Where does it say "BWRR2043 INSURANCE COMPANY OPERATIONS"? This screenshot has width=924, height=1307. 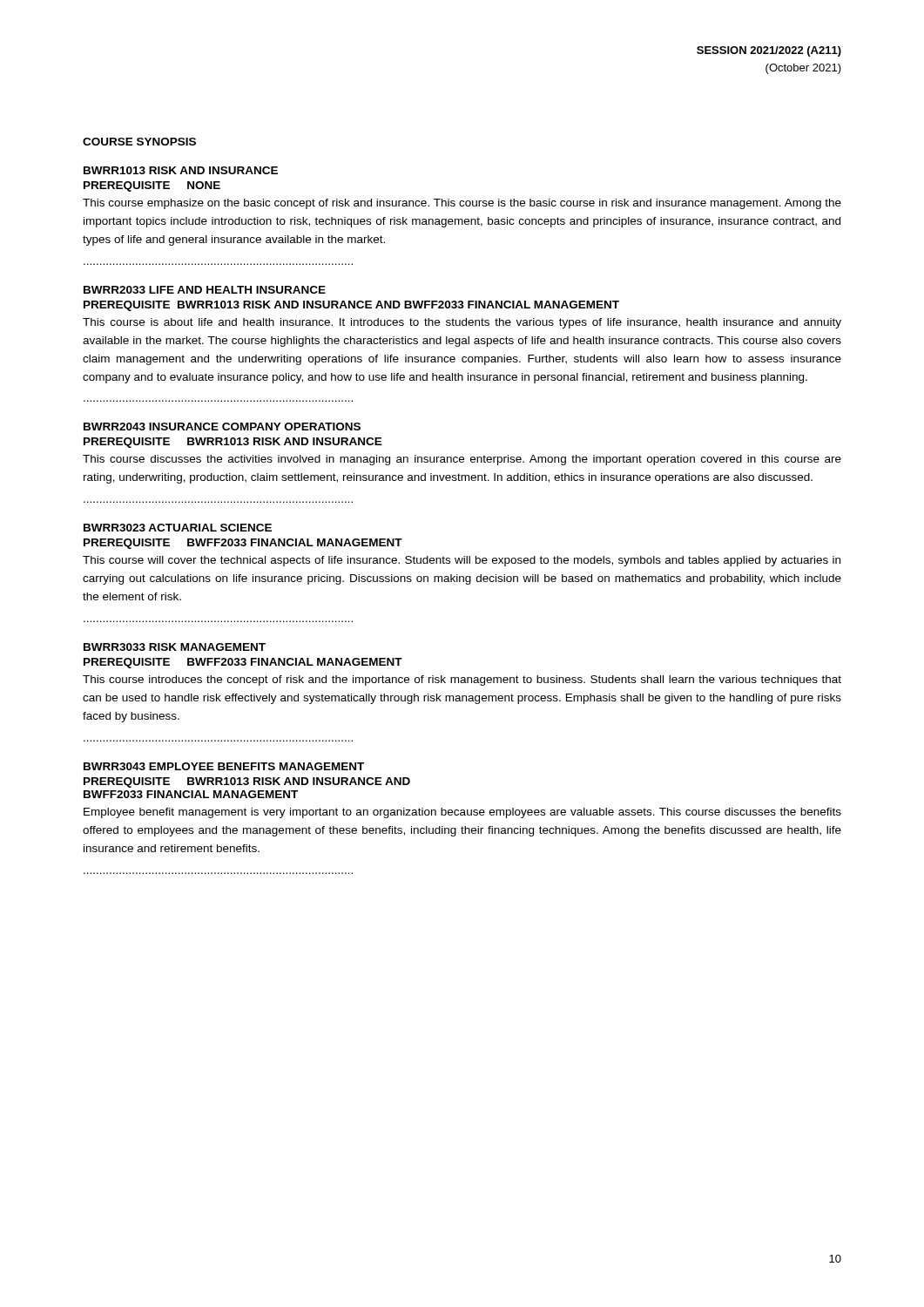(x=222, y=427)
